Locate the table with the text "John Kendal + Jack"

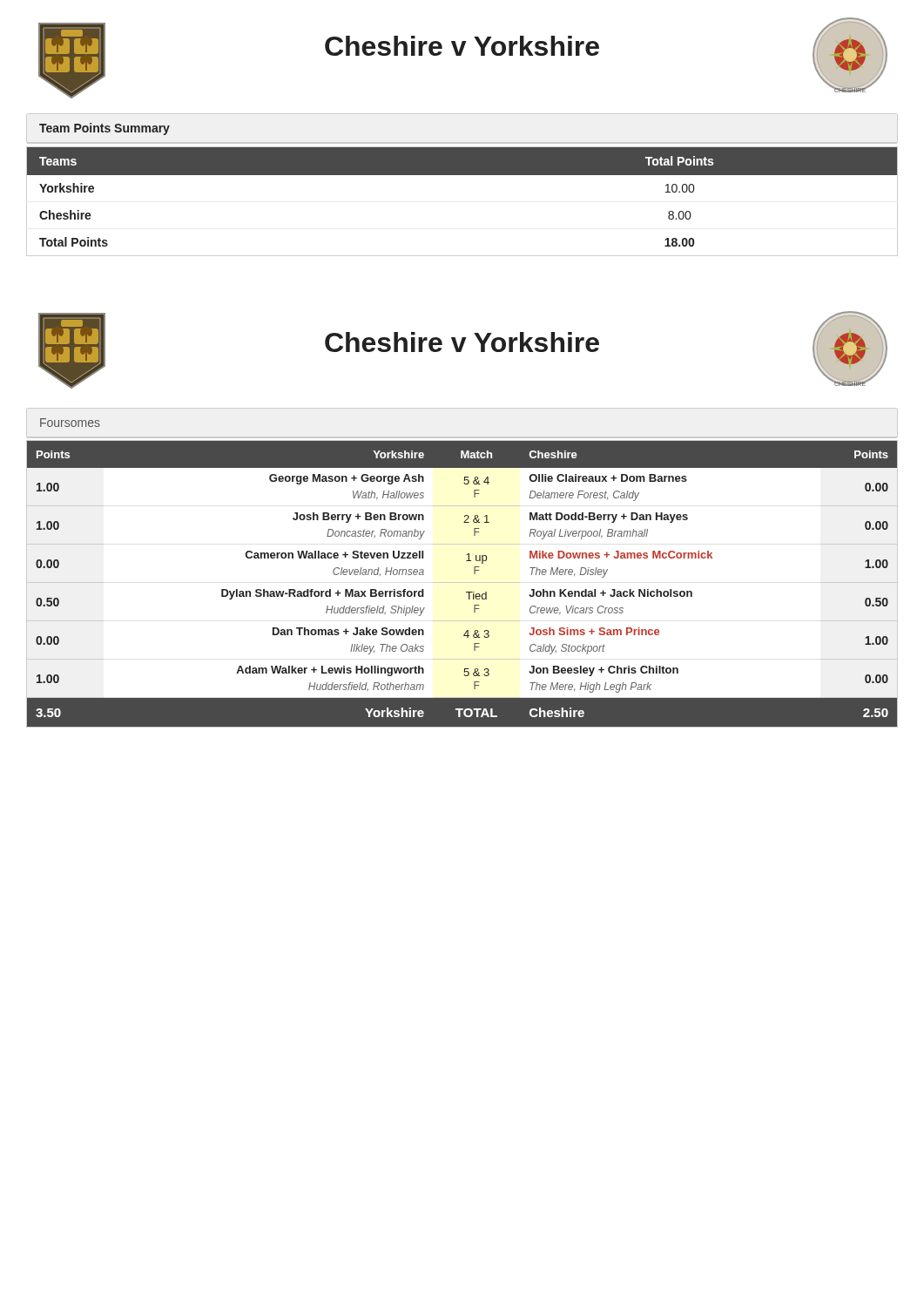click(x=462, y=584)
